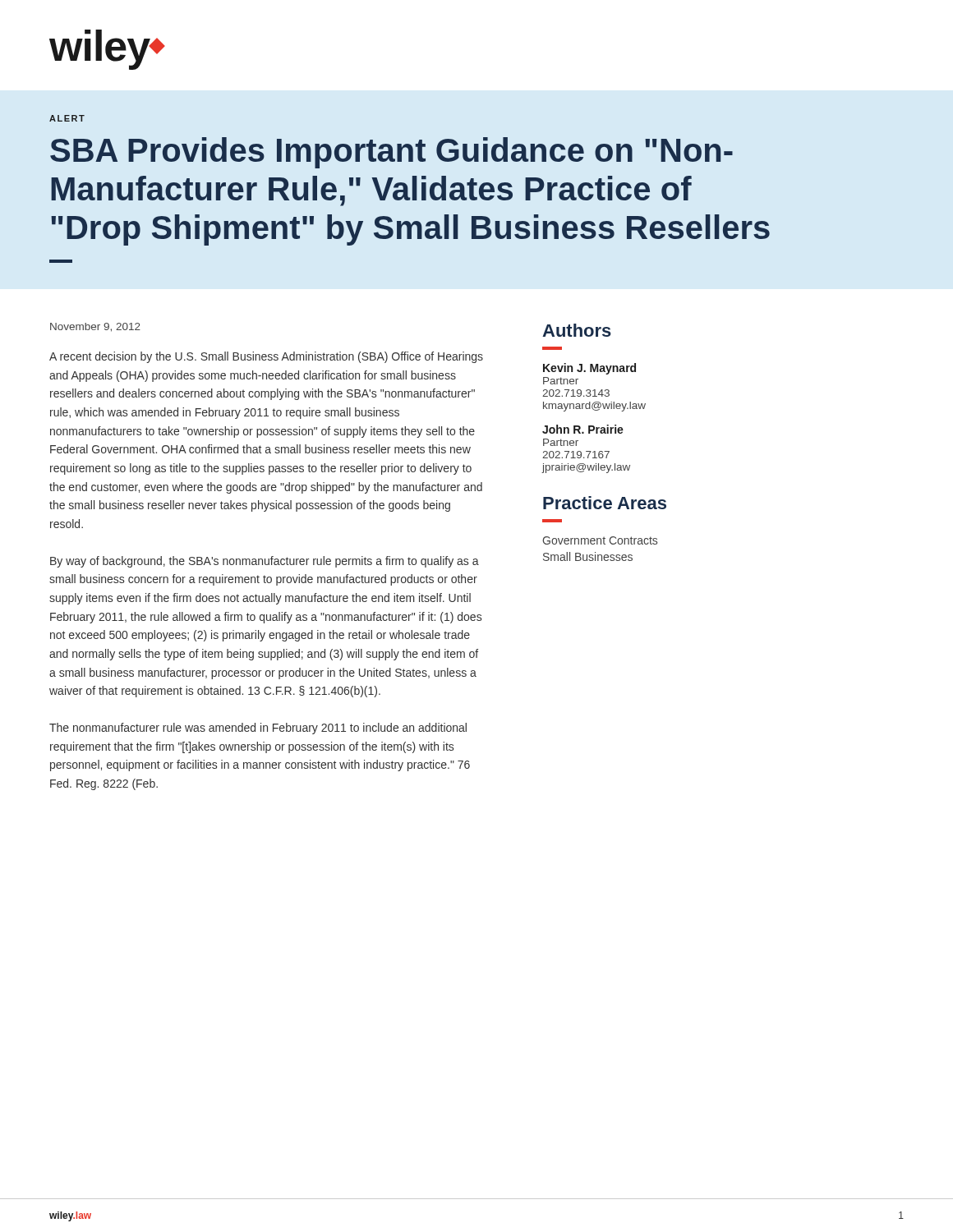Navigate to the region starting "The nonmanufacturer rule"
The image size is (953, 1232).
(260, 756)
